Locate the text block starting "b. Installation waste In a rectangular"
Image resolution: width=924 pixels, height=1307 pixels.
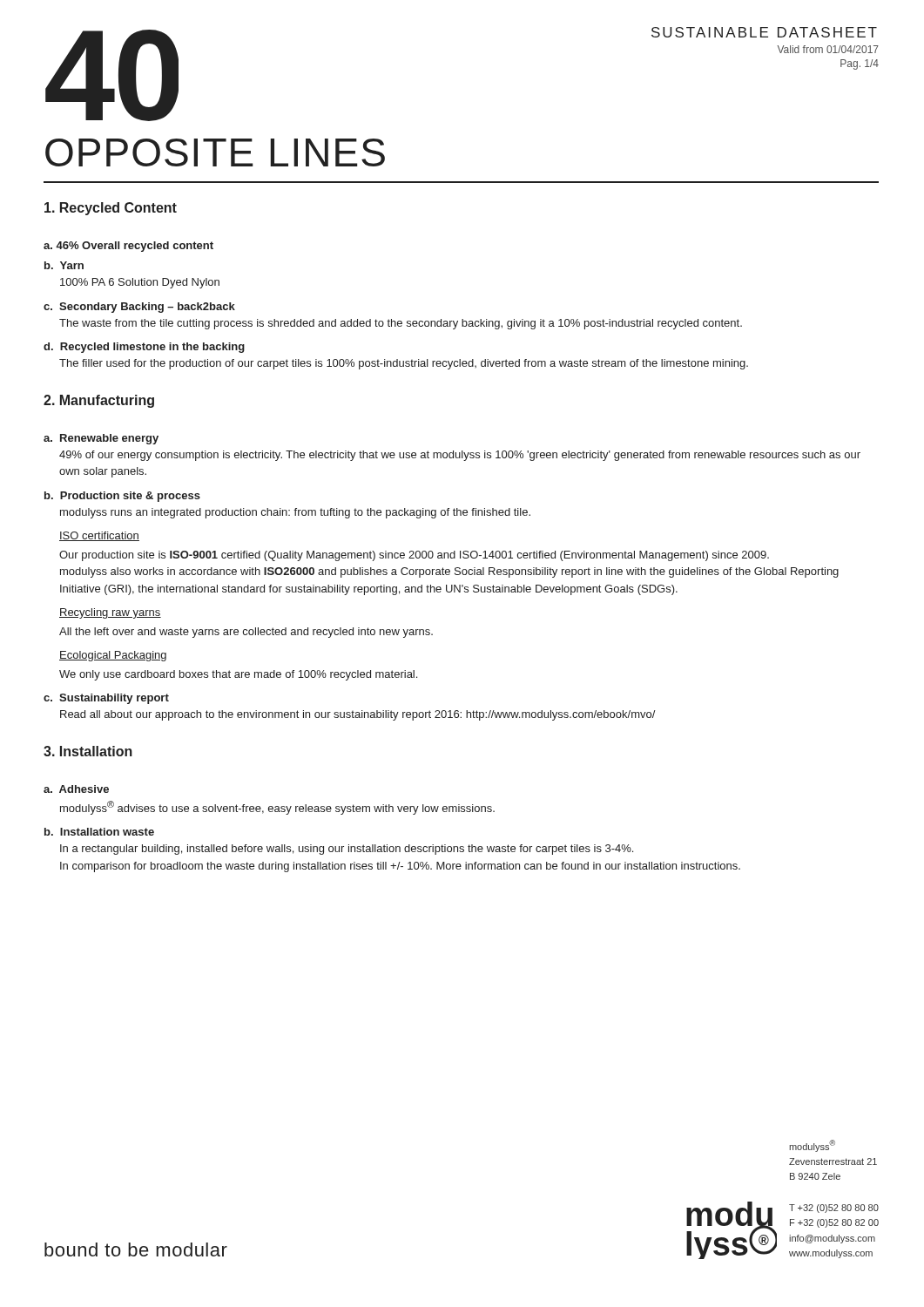[x=461, y=850]
